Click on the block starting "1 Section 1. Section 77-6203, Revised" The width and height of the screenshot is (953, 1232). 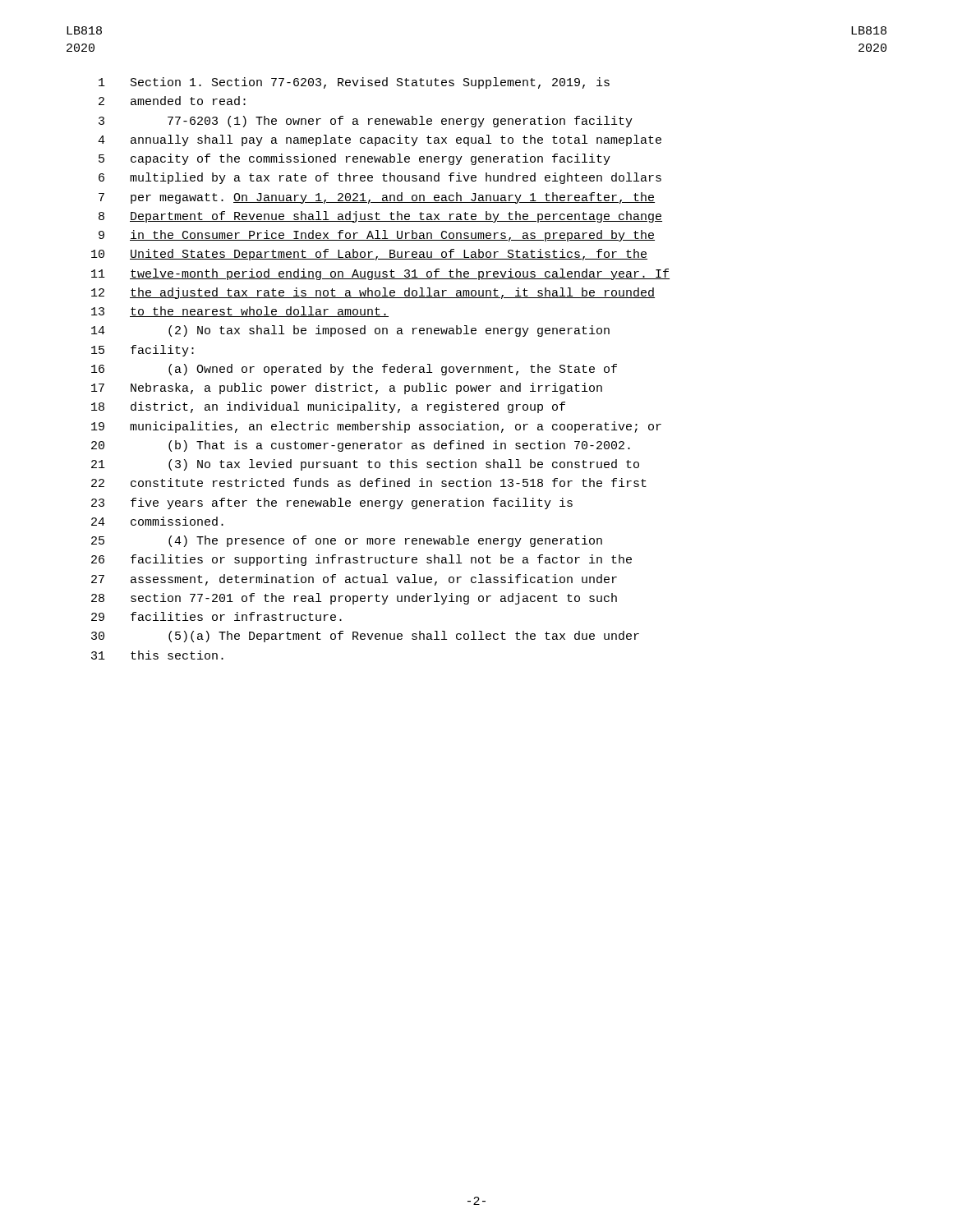(476, 370)
